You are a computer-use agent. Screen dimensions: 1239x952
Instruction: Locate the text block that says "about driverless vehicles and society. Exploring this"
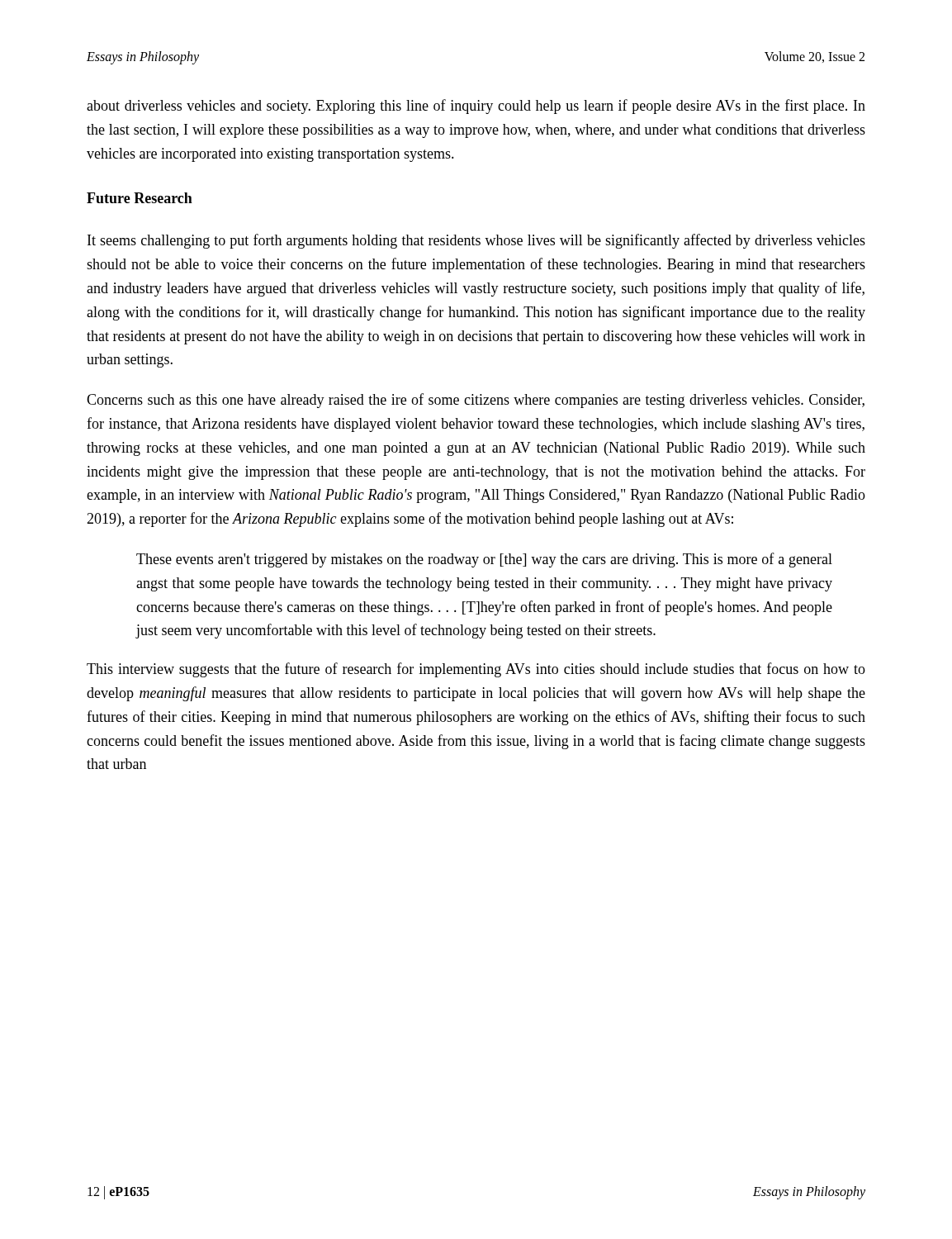tap(476, 130)
